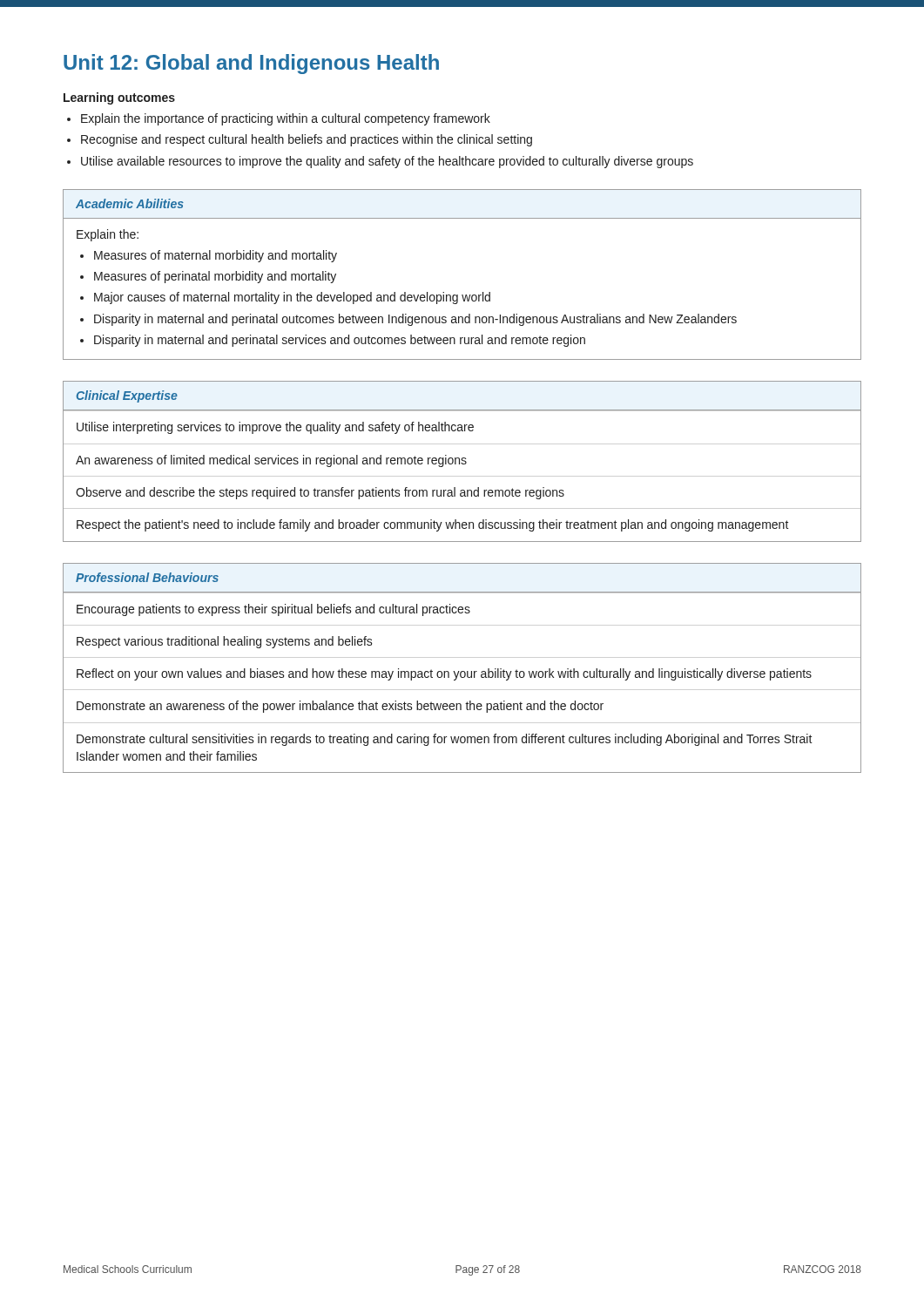Click on the table containing "Clinical Expertise Utilise"
Screen dimensions: 1307x924
click(462, 461)
